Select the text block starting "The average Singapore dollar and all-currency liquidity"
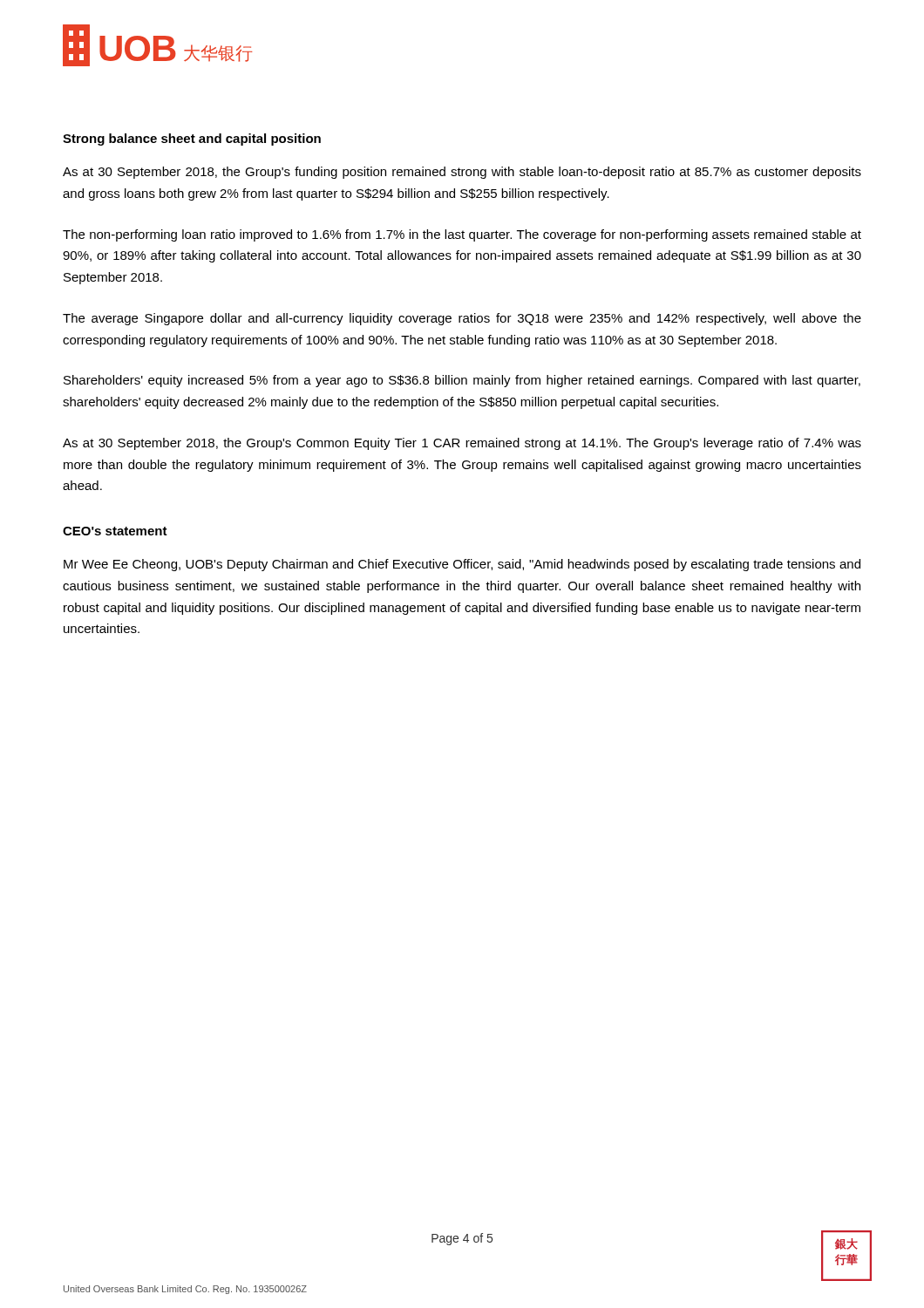 tap(462, 328)
